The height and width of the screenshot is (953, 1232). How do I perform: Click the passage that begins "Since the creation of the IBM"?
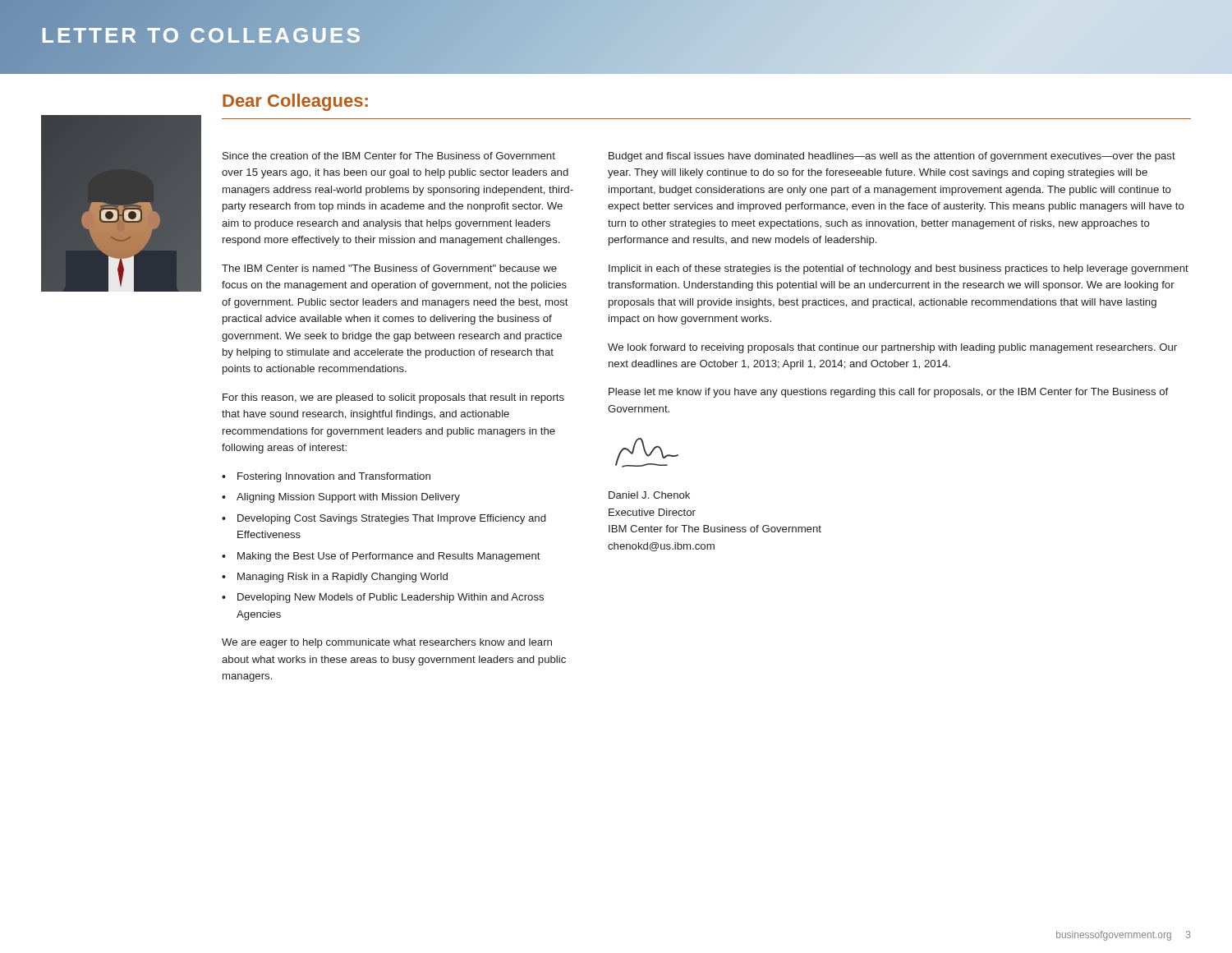(x=398, y=198)
